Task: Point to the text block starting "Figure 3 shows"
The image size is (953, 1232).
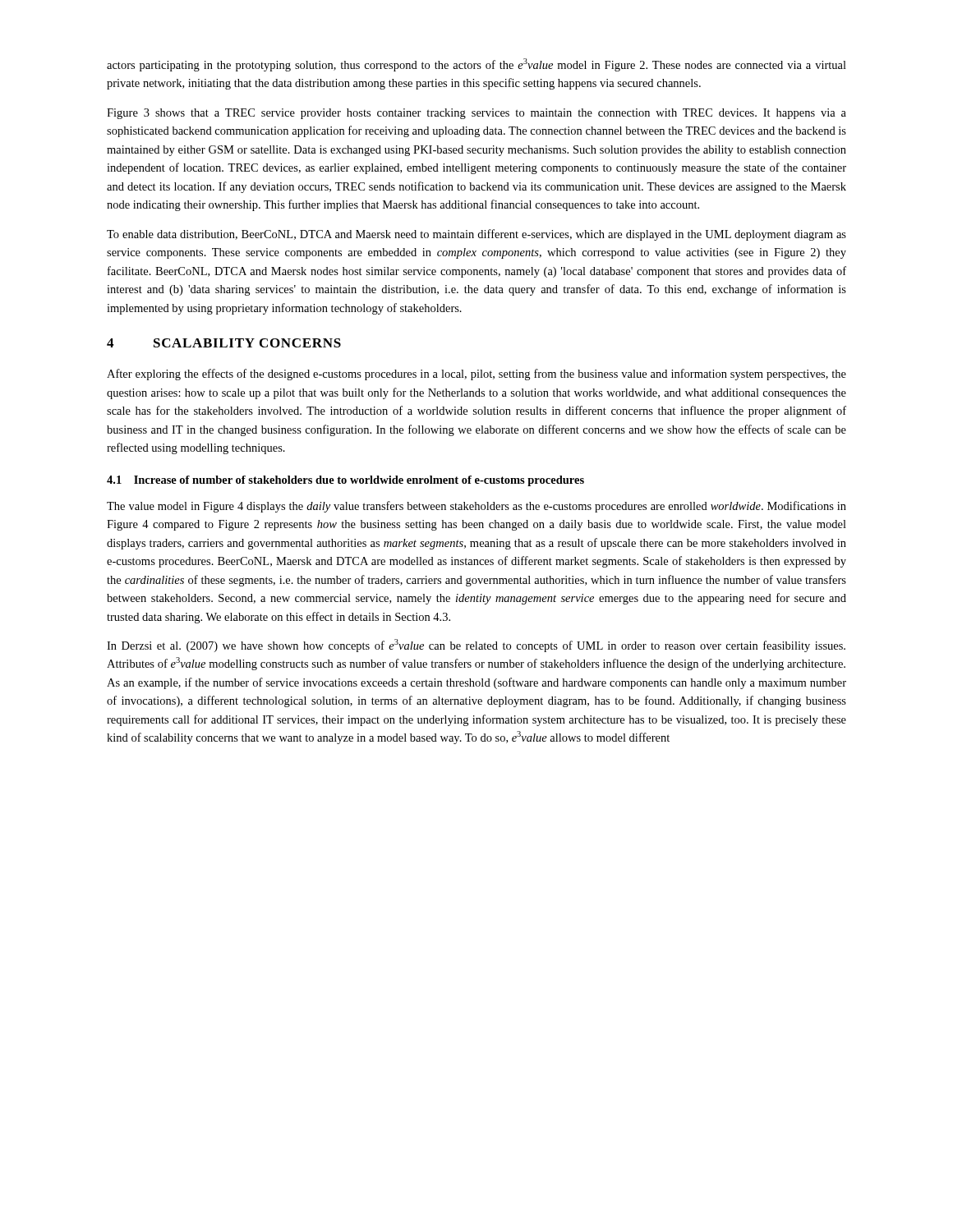Action: click(x=476, y=159)
